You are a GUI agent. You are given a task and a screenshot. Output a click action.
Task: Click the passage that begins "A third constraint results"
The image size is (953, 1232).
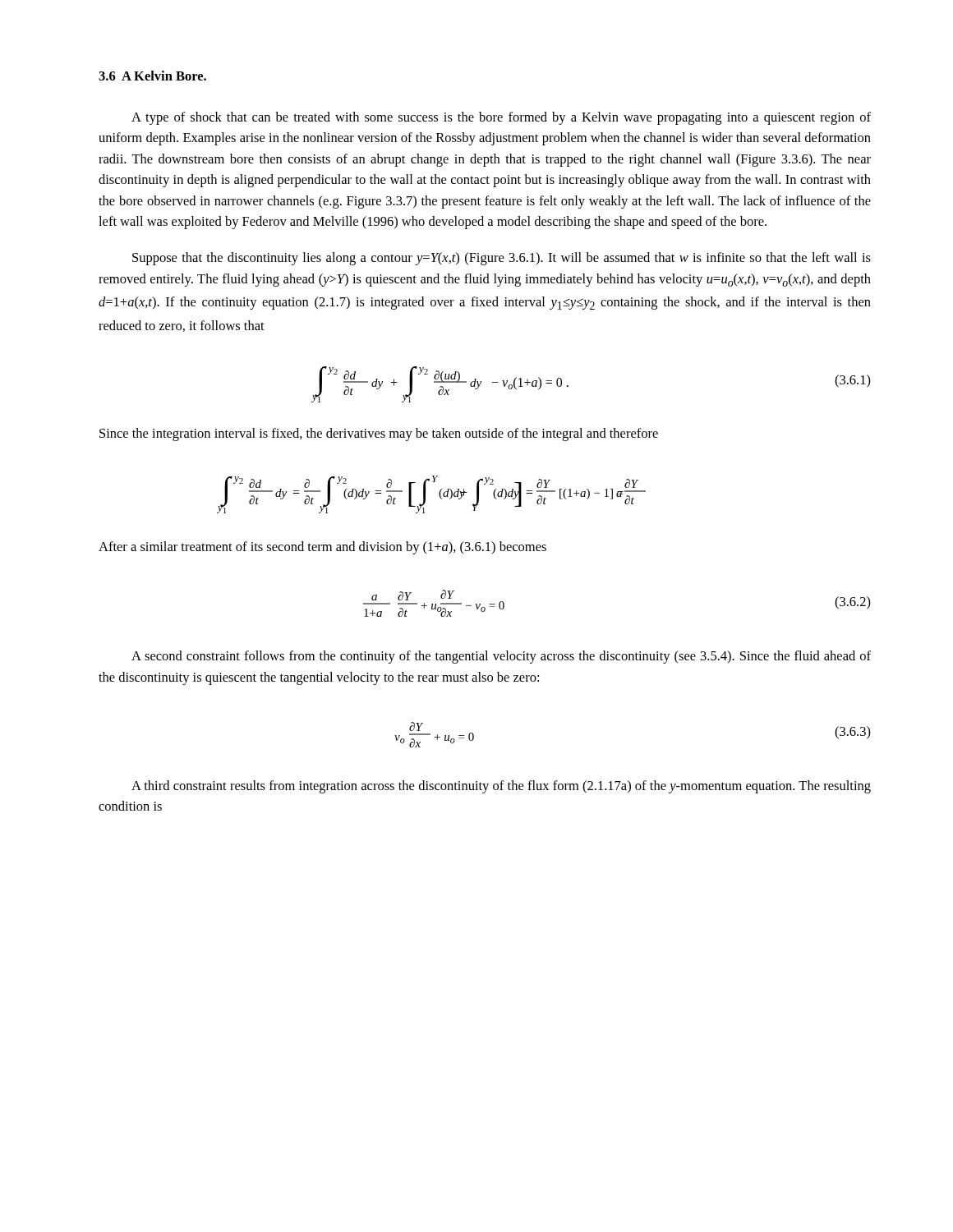[x=485, y=796]
